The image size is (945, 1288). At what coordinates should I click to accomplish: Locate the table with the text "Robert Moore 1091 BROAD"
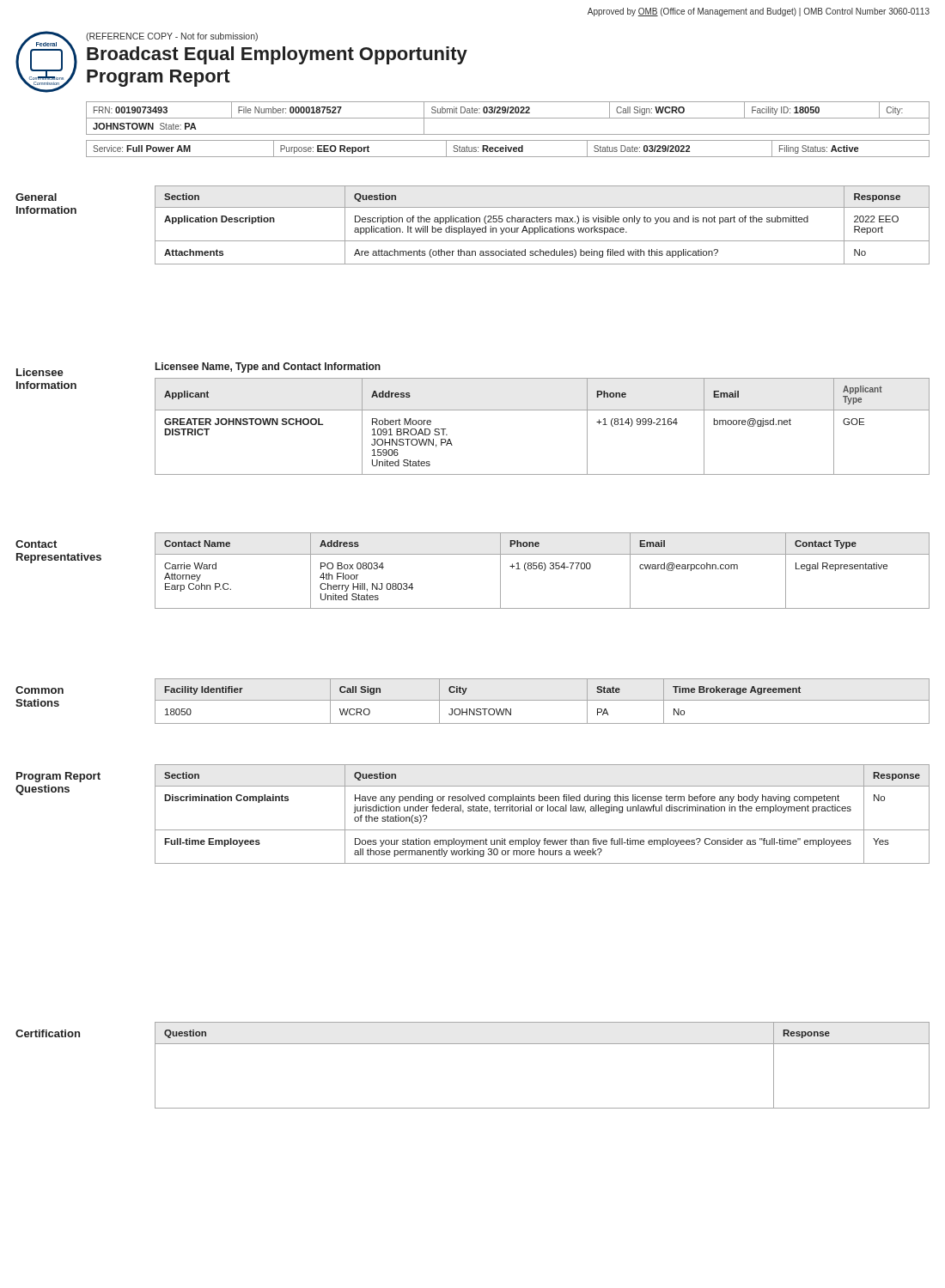(x=542, y=426)
